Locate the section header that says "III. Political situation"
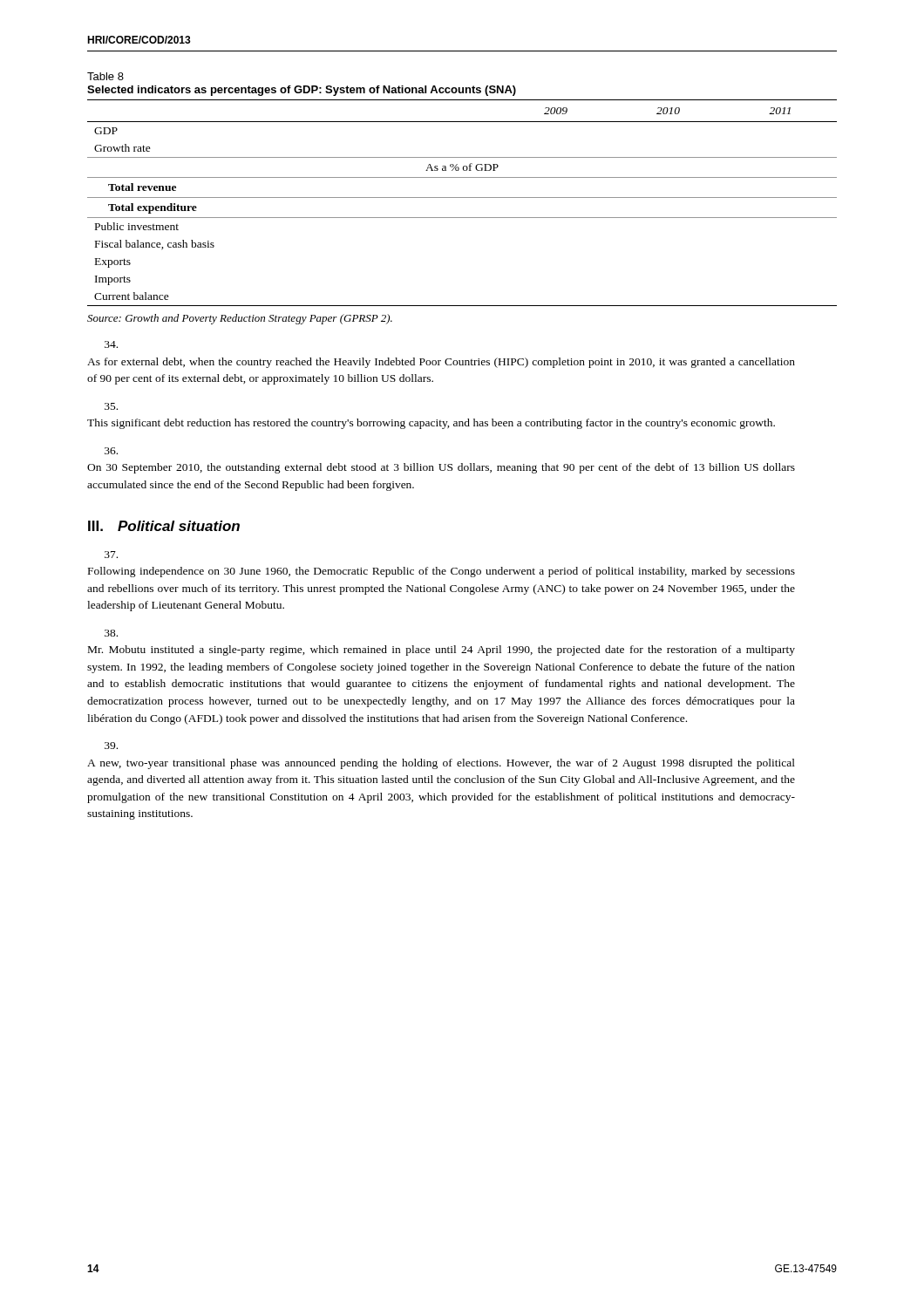 [164, 526]
